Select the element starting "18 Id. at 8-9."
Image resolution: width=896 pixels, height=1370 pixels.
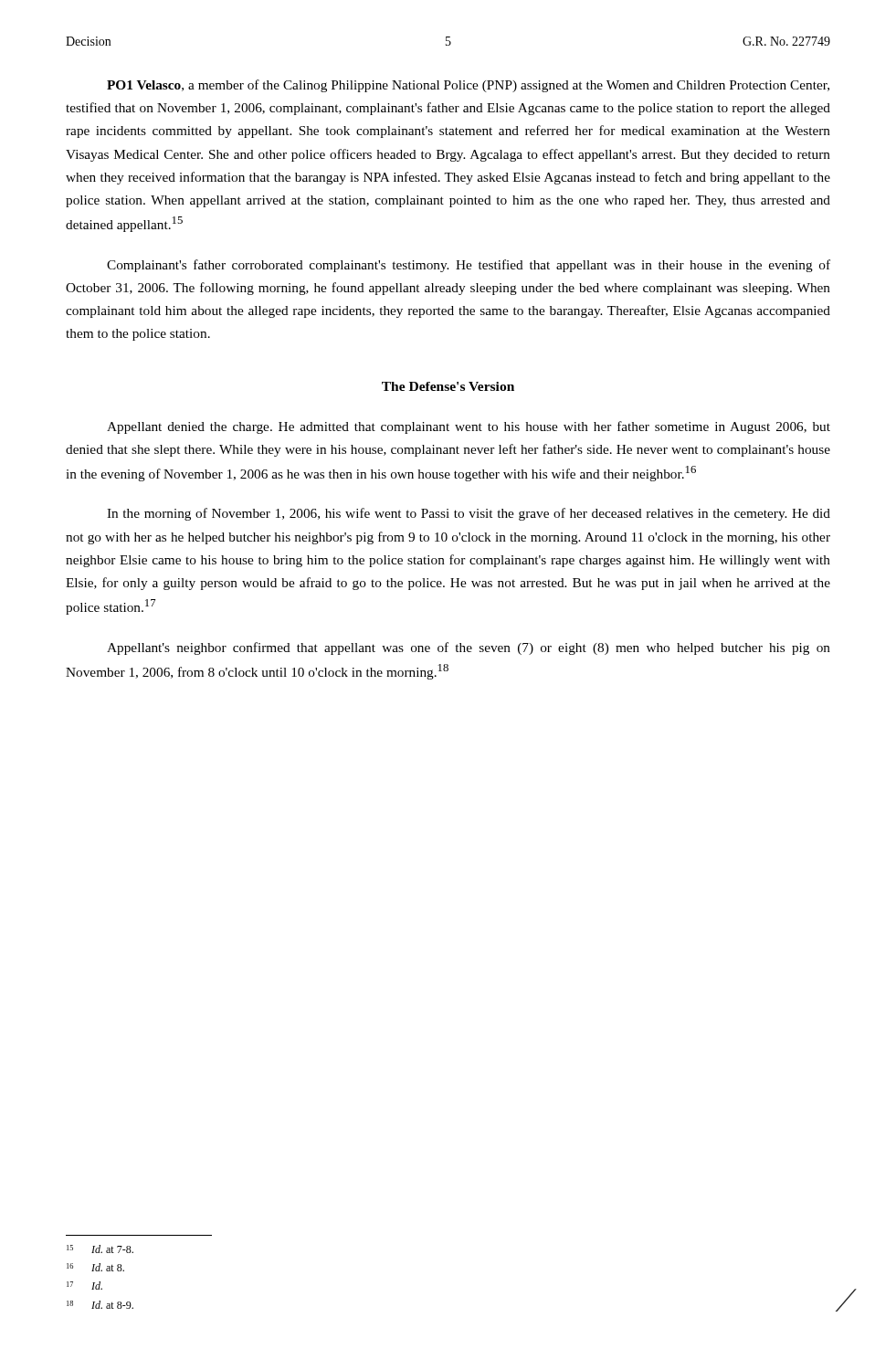tap(100, 1305)
